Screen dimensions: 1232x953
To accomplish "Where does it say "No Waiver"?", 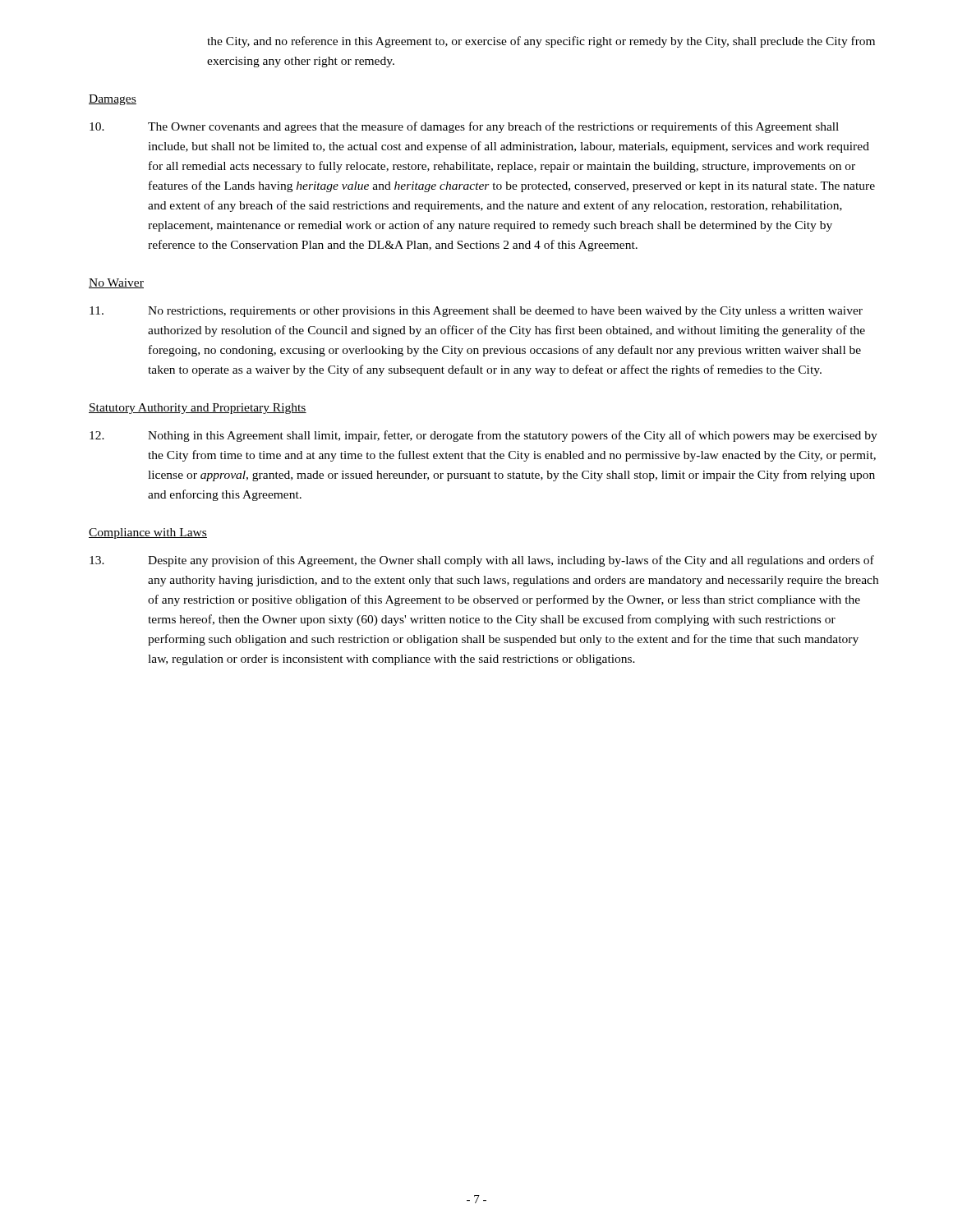I will tap(116, 282).
